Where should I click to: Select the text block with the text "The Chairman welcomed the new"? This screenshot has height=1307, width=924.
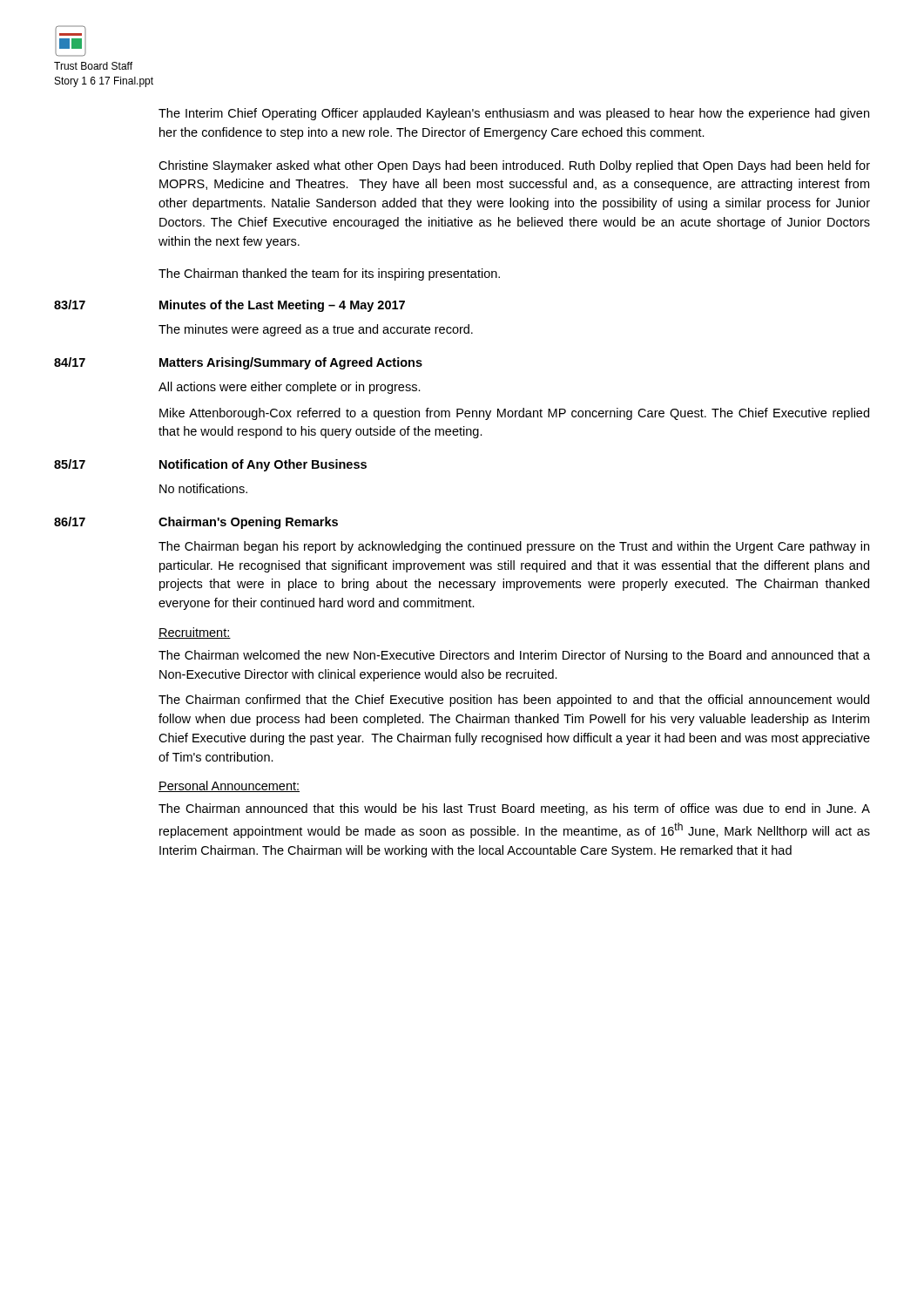point(514,664)
